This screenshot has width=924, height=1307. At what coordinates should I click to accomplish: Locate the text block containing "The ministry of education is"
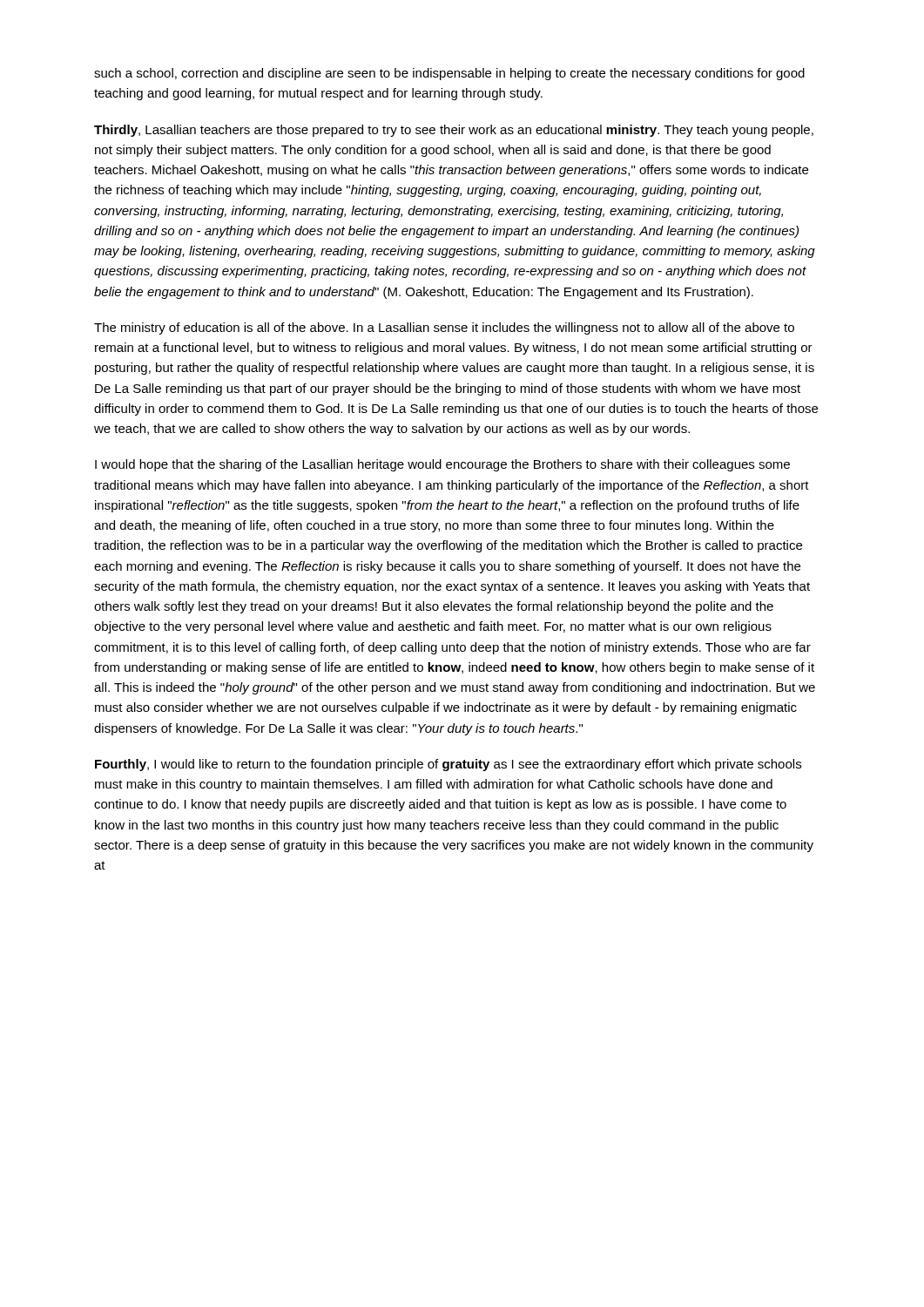tap(456, 378)
